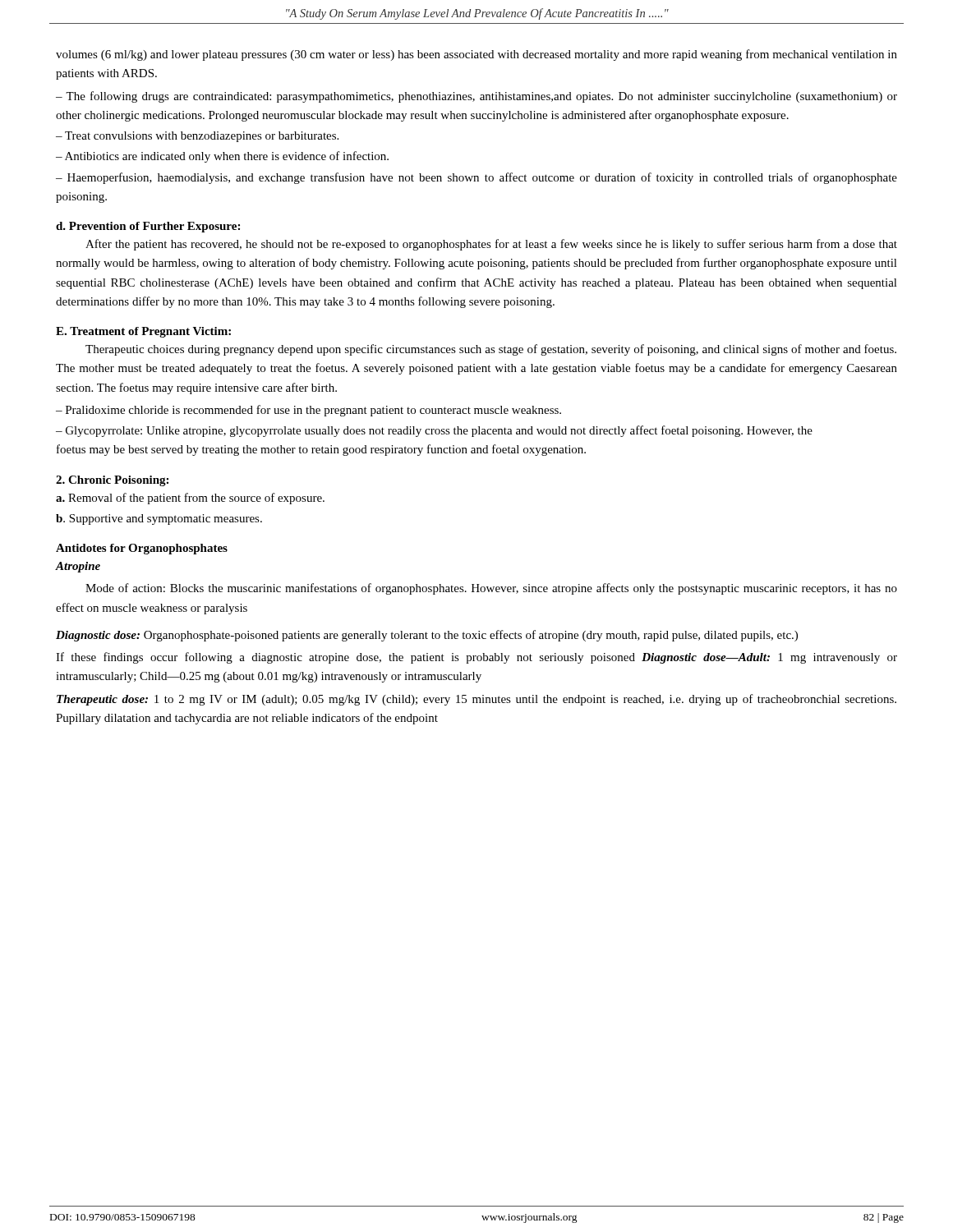Locate the region starting "Mode of action: Blocks"

[x=476, y=598]
